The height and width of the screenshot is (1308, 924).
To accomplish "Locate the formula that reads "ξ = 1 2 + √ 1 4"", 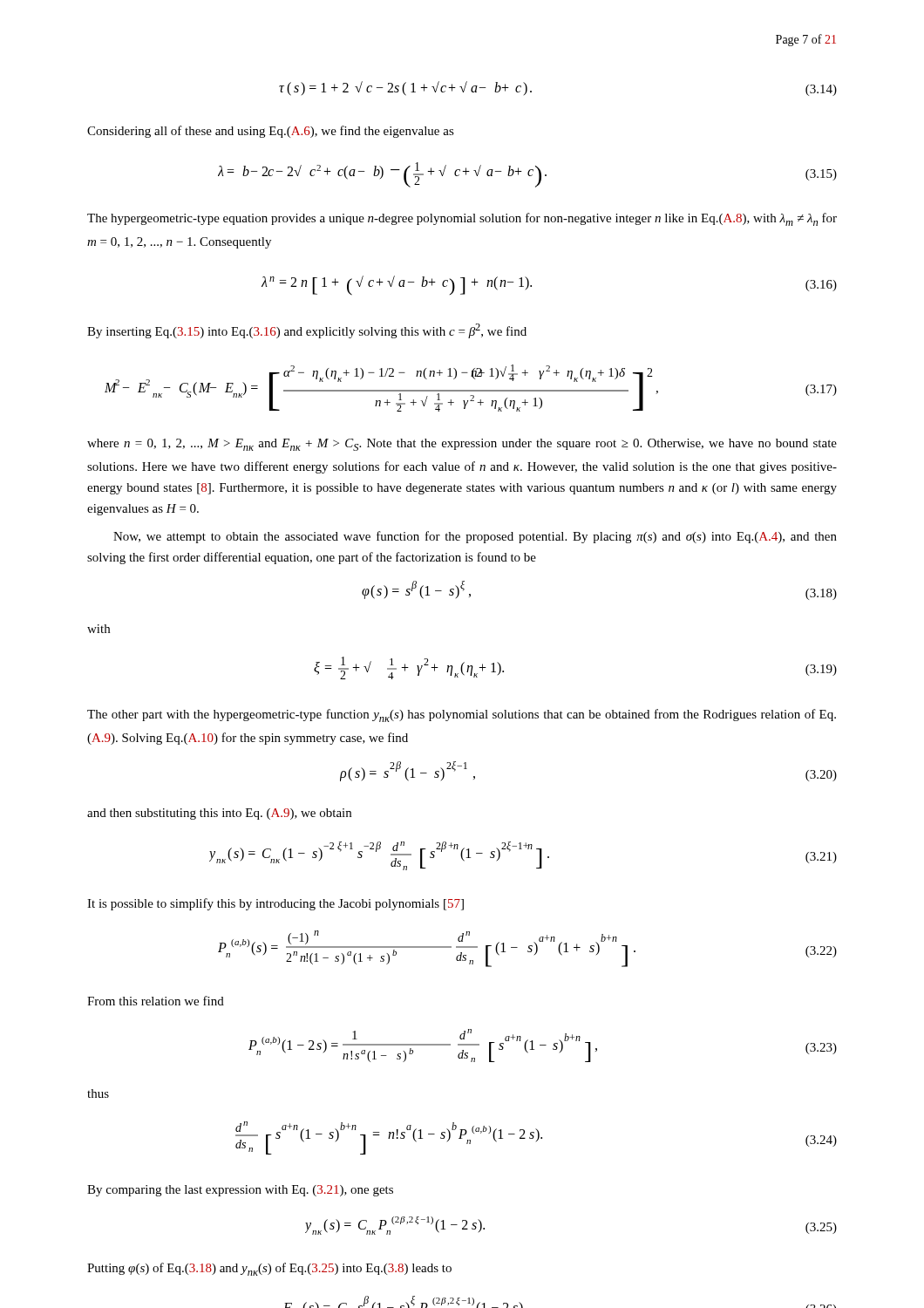I will [419, 668].
